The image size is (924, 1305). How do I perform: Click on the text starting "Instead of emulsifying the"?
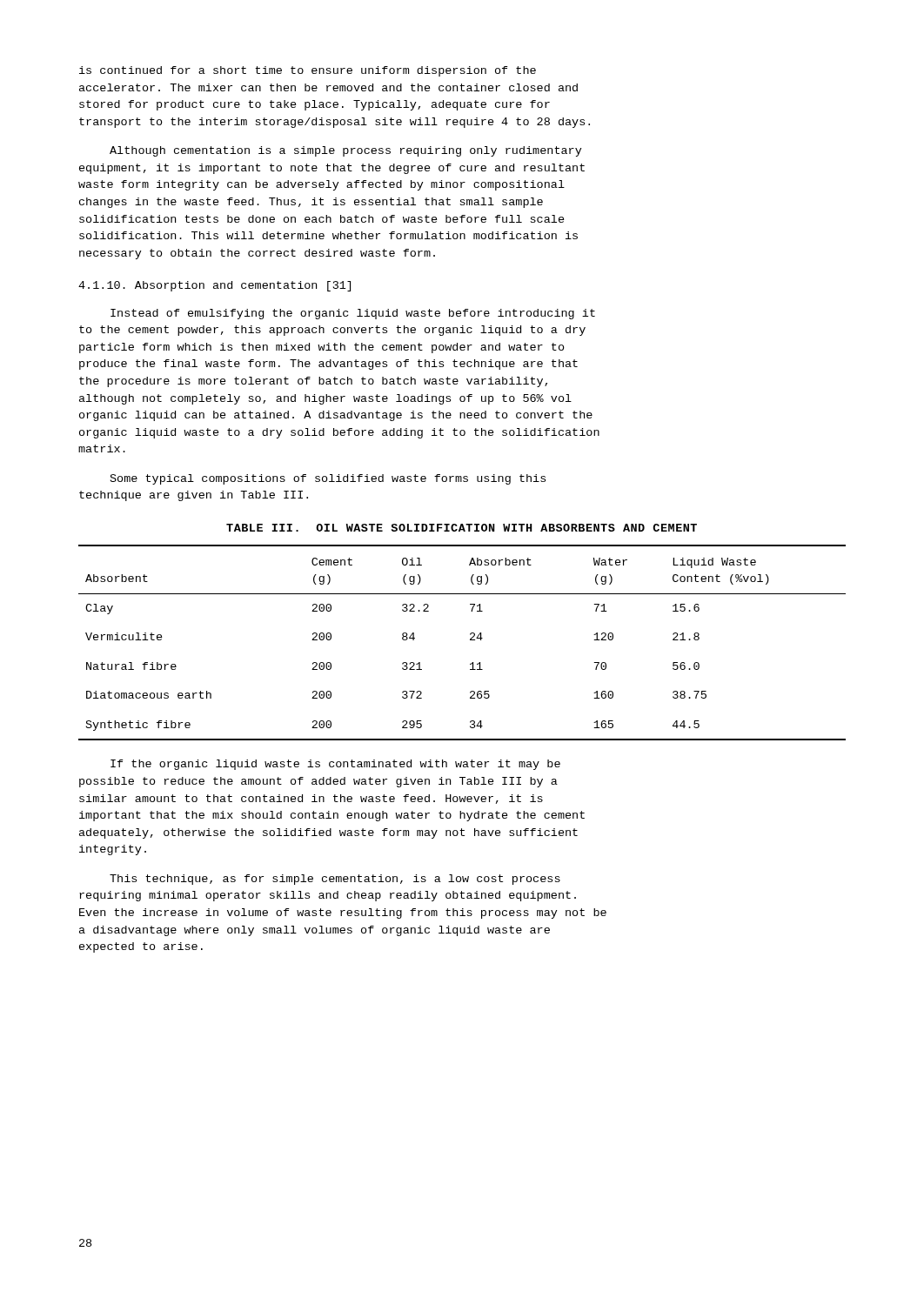coord(339,382)
